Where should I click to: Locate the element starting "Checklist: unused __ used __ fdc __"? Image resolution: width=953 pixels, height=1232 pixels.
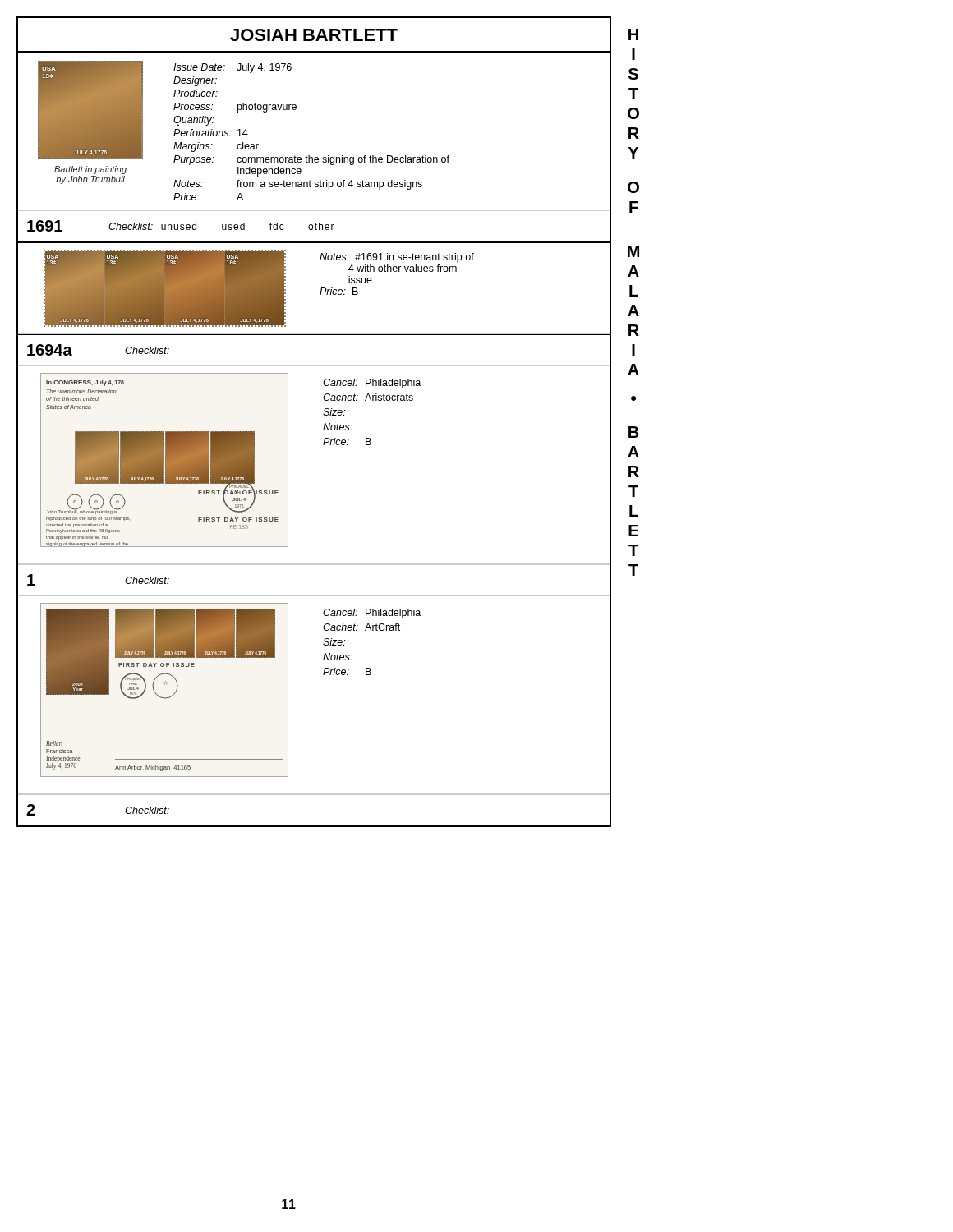[x=236, y=226]
